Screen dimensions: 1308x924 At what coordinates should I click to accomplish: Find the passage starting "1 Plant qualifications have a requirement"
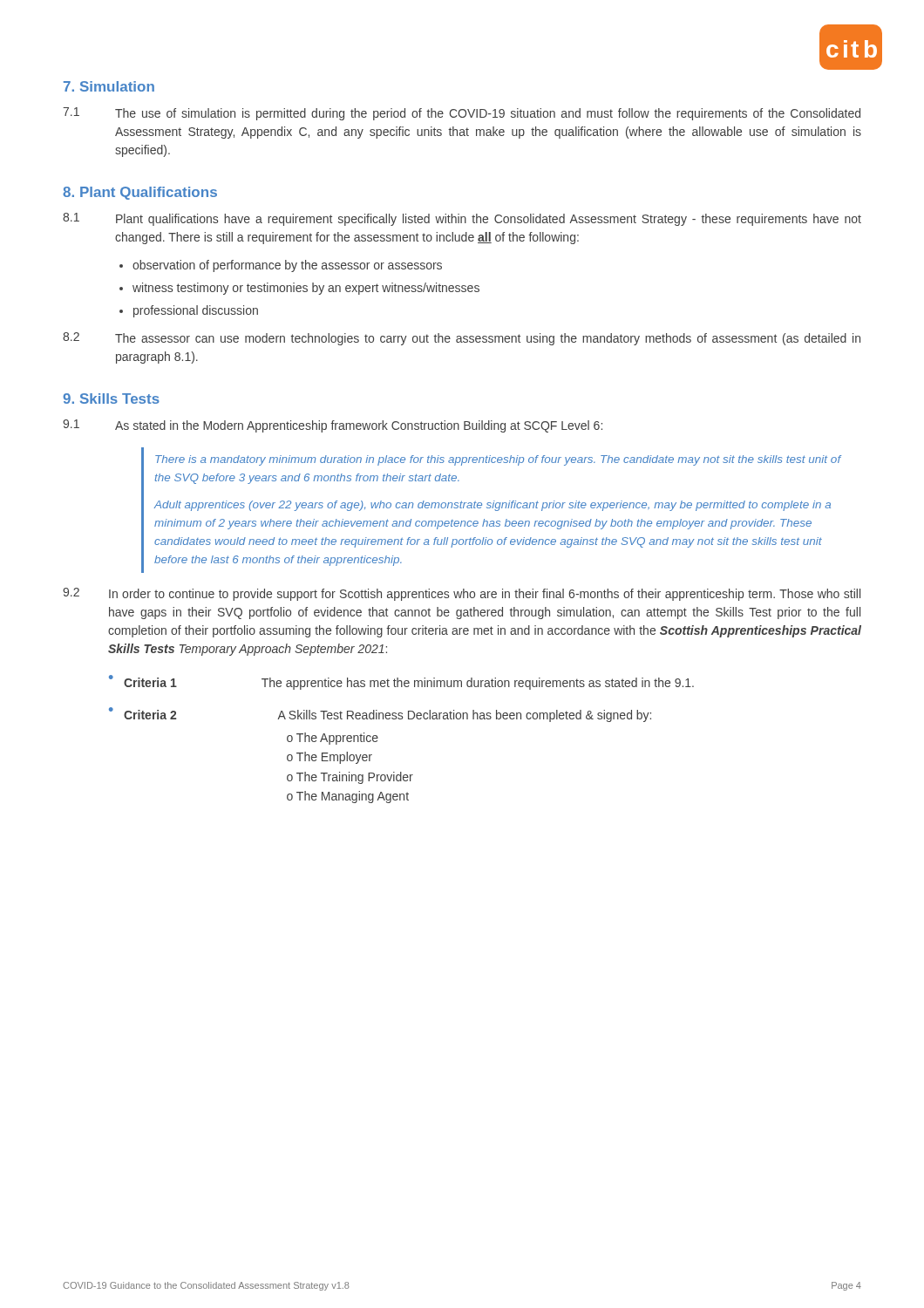click(462, 229)
